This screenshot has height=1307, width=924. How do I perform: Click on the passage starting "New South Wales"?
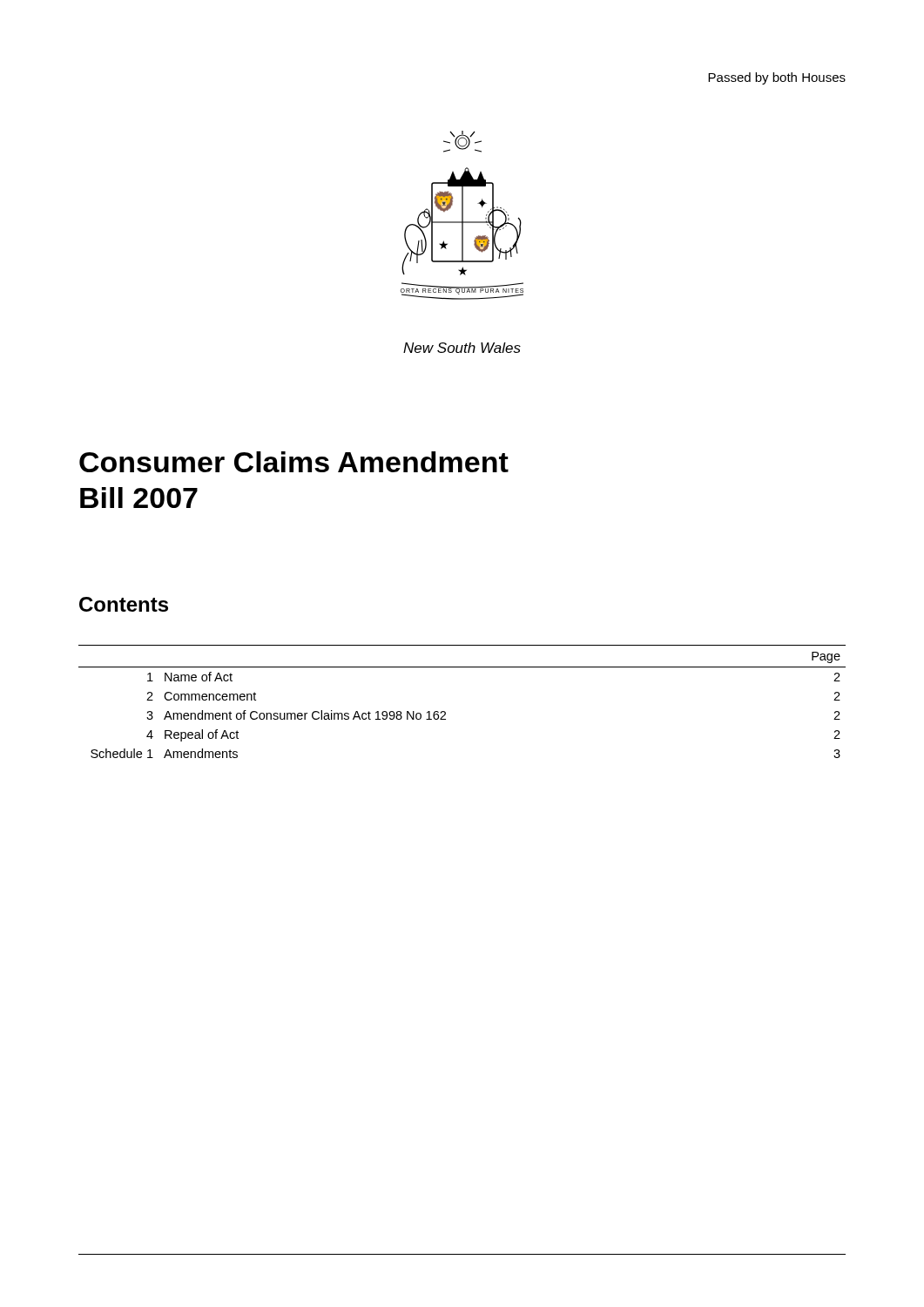[462, 348]
